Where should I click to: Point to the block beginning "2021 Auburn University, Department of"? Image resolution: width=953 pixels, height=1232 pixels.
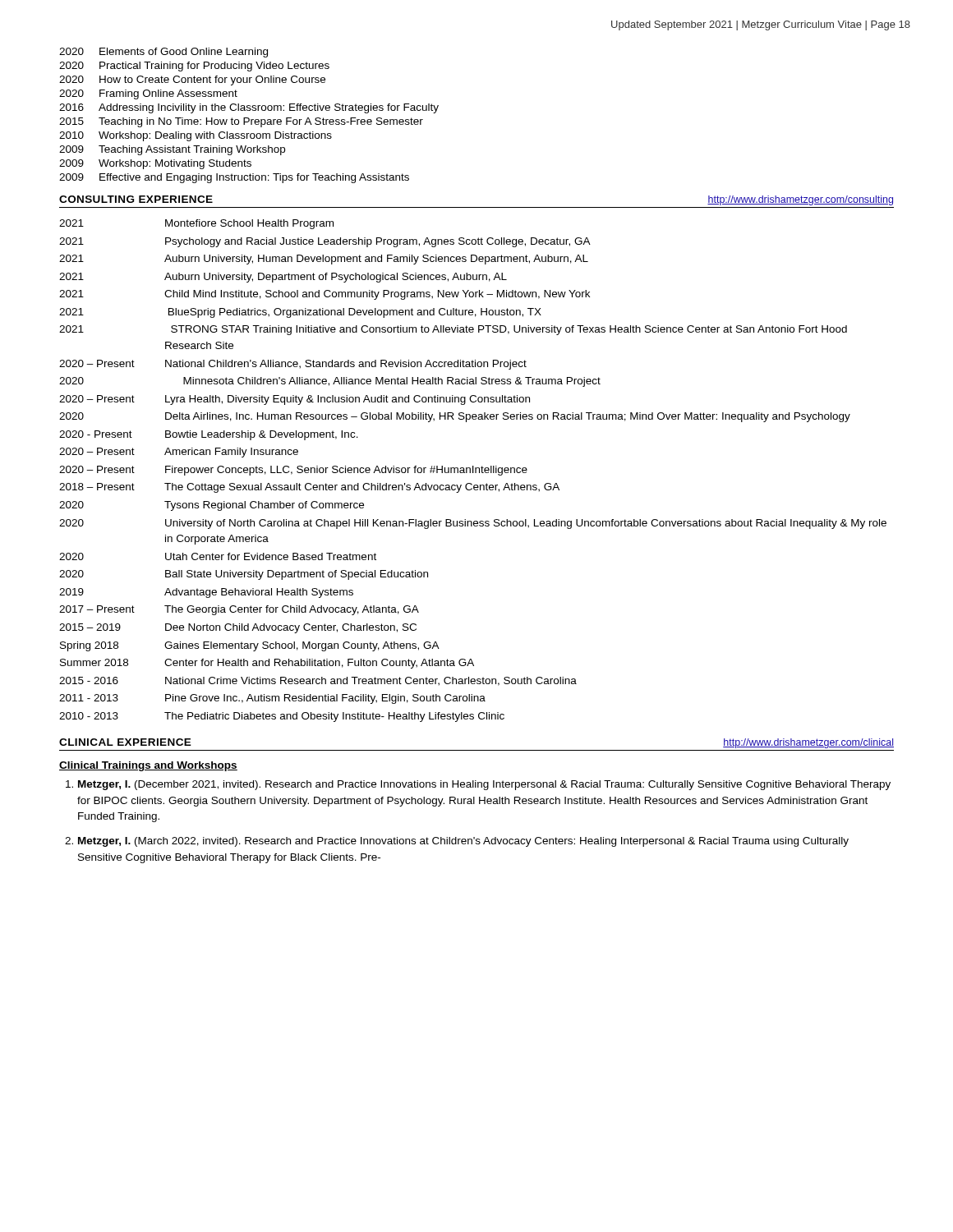[476, 276]
